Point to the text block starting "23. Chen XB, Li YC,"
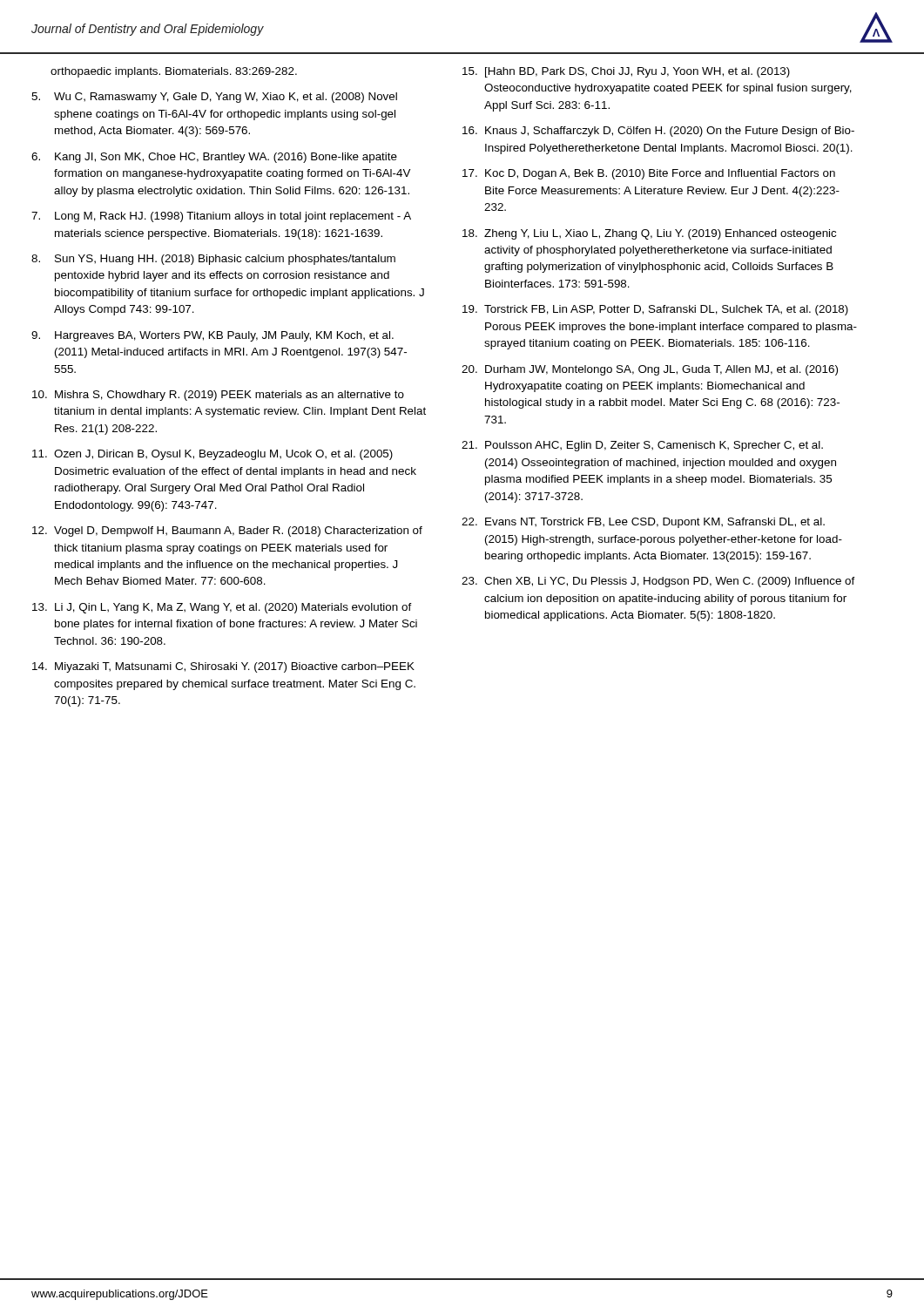924x1307 pixels. click(x=659, y=598)
